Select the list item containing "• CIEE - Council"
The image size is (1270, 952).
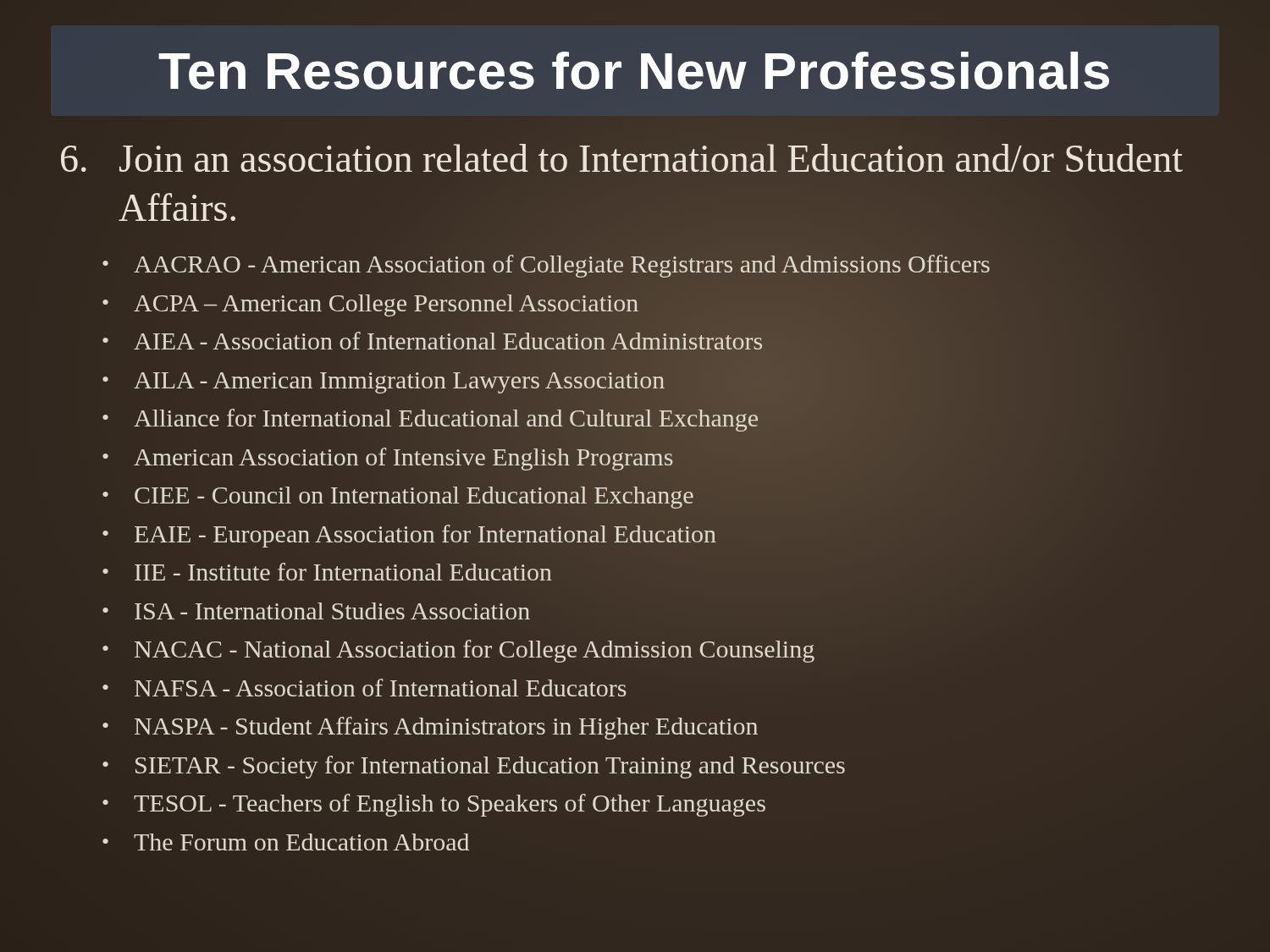[660, 495]
